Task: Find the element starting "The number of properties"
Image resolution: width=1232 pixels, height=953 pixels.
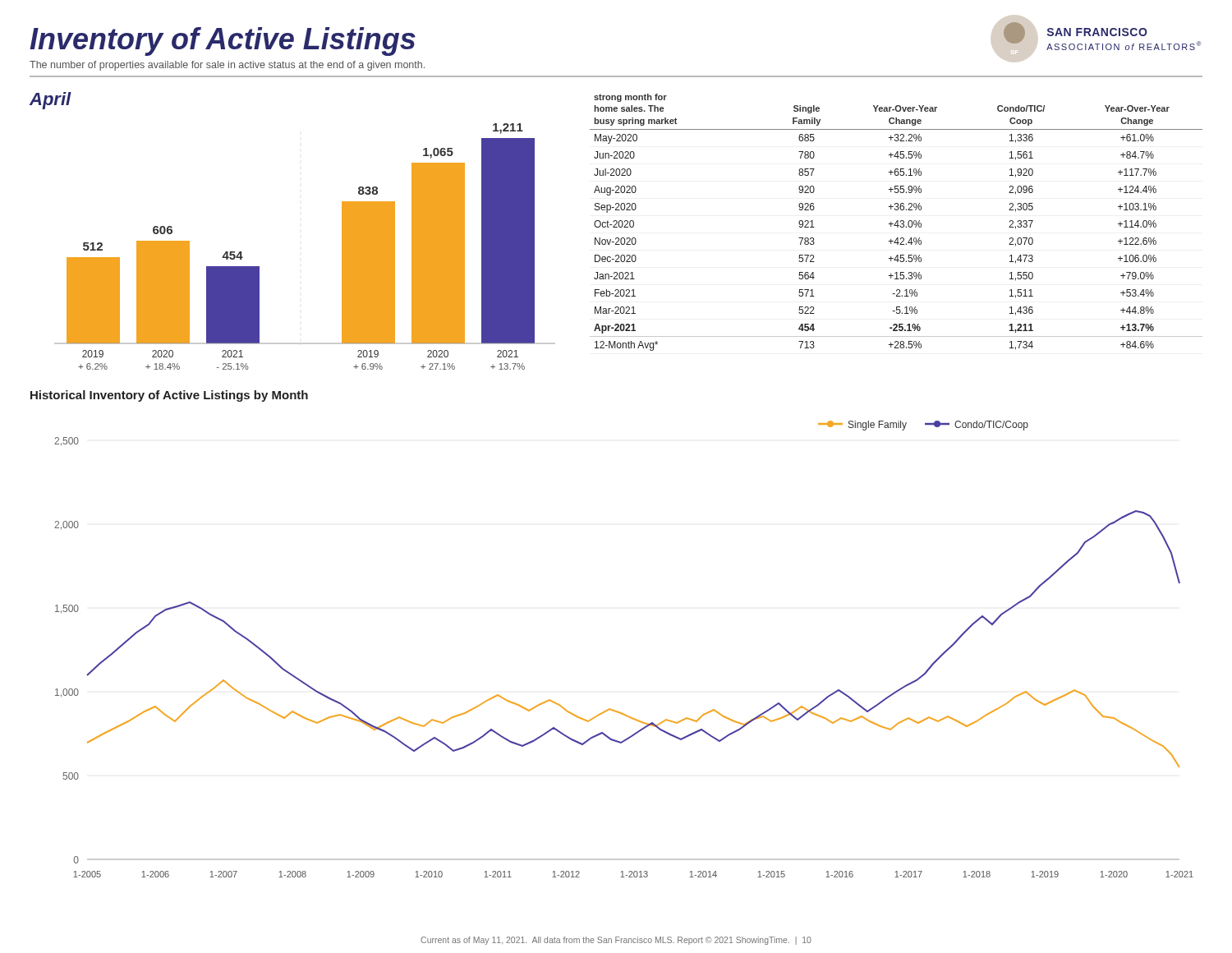Action: (228, 65)
